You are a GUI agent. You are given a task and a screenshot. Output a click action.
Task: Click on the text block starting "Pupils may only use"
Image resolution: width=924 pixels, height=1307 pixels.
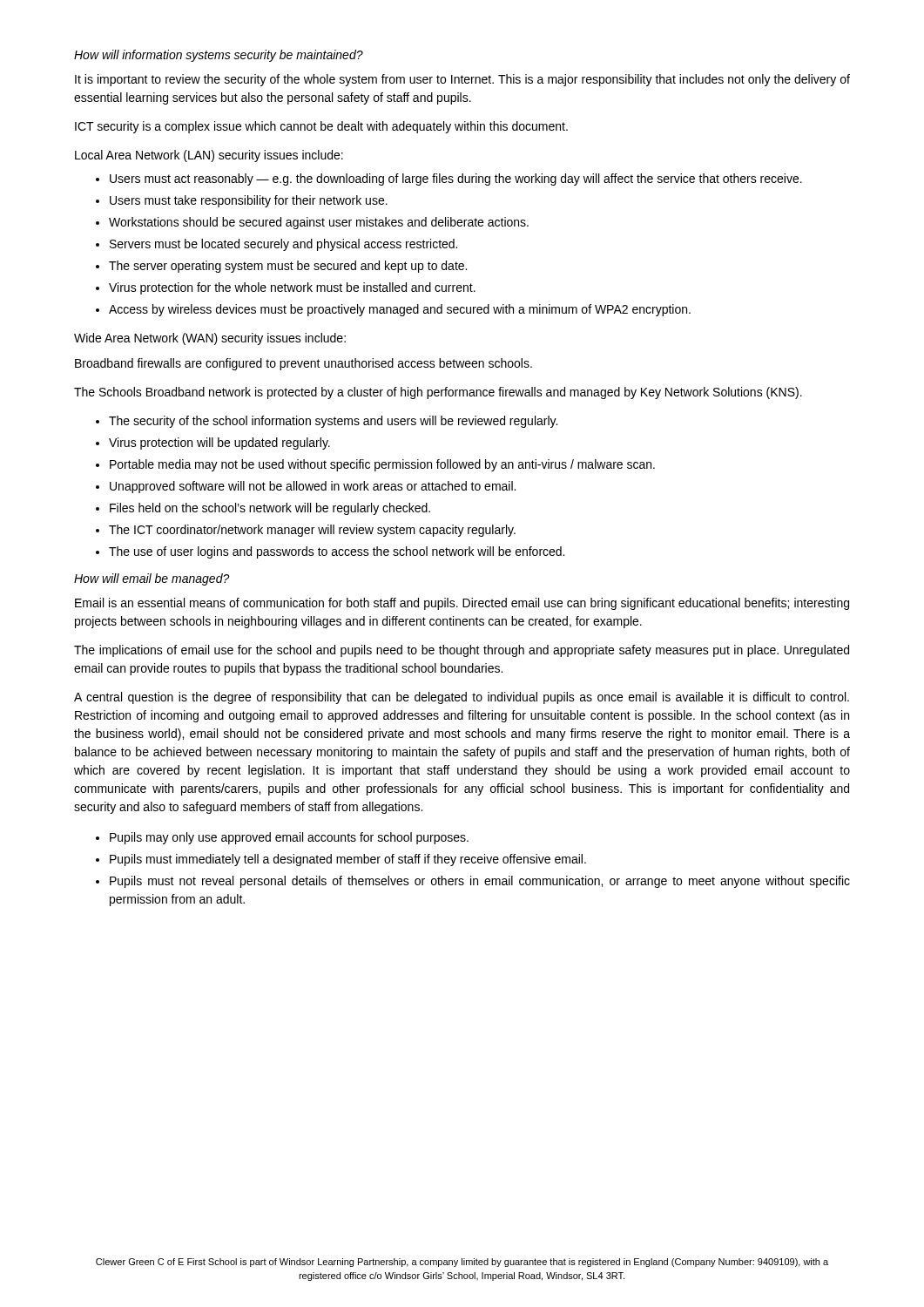(289, 837)
